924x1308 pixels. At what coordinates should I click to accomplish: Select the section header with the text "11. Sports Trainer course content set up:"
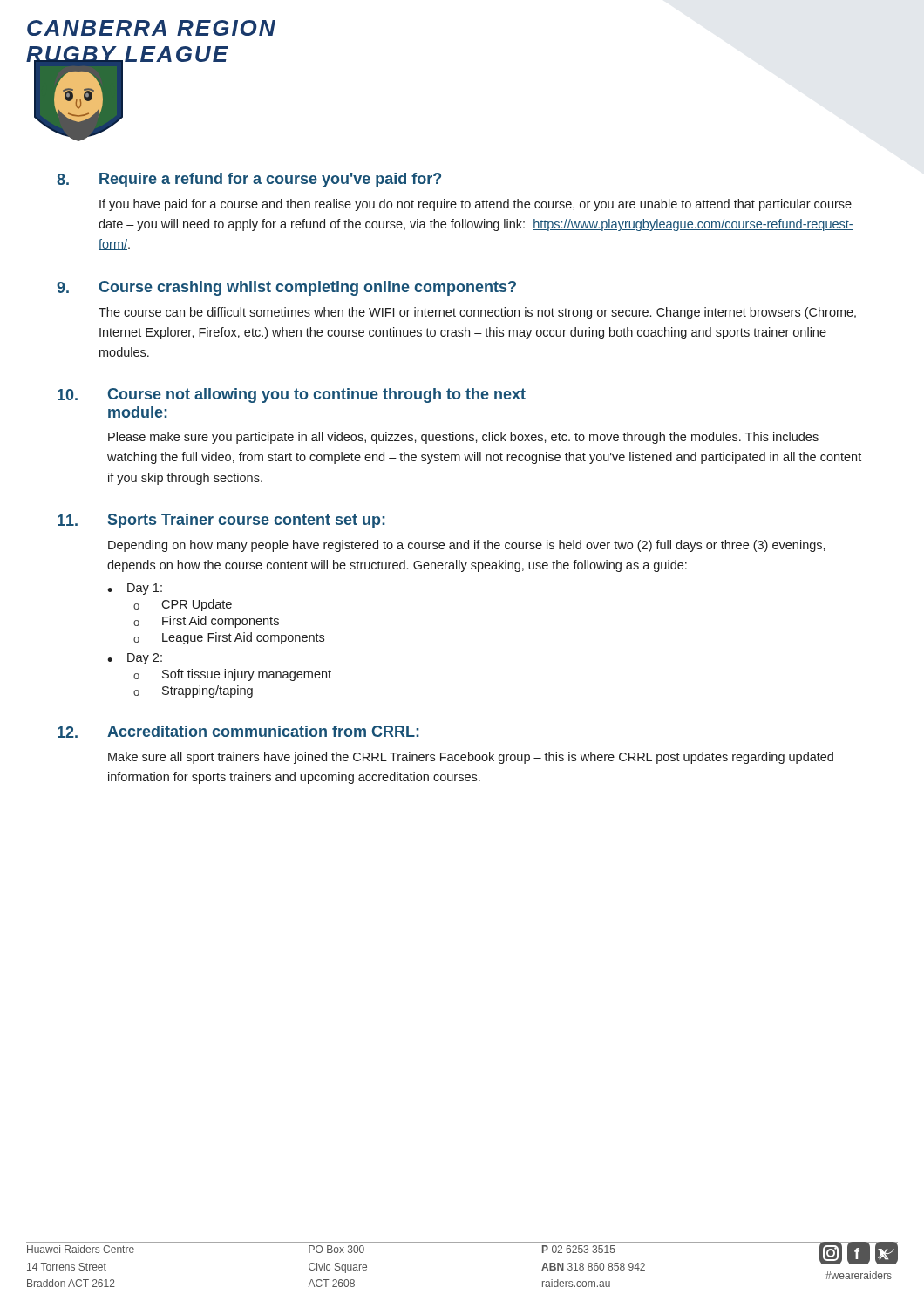(221, 521)
